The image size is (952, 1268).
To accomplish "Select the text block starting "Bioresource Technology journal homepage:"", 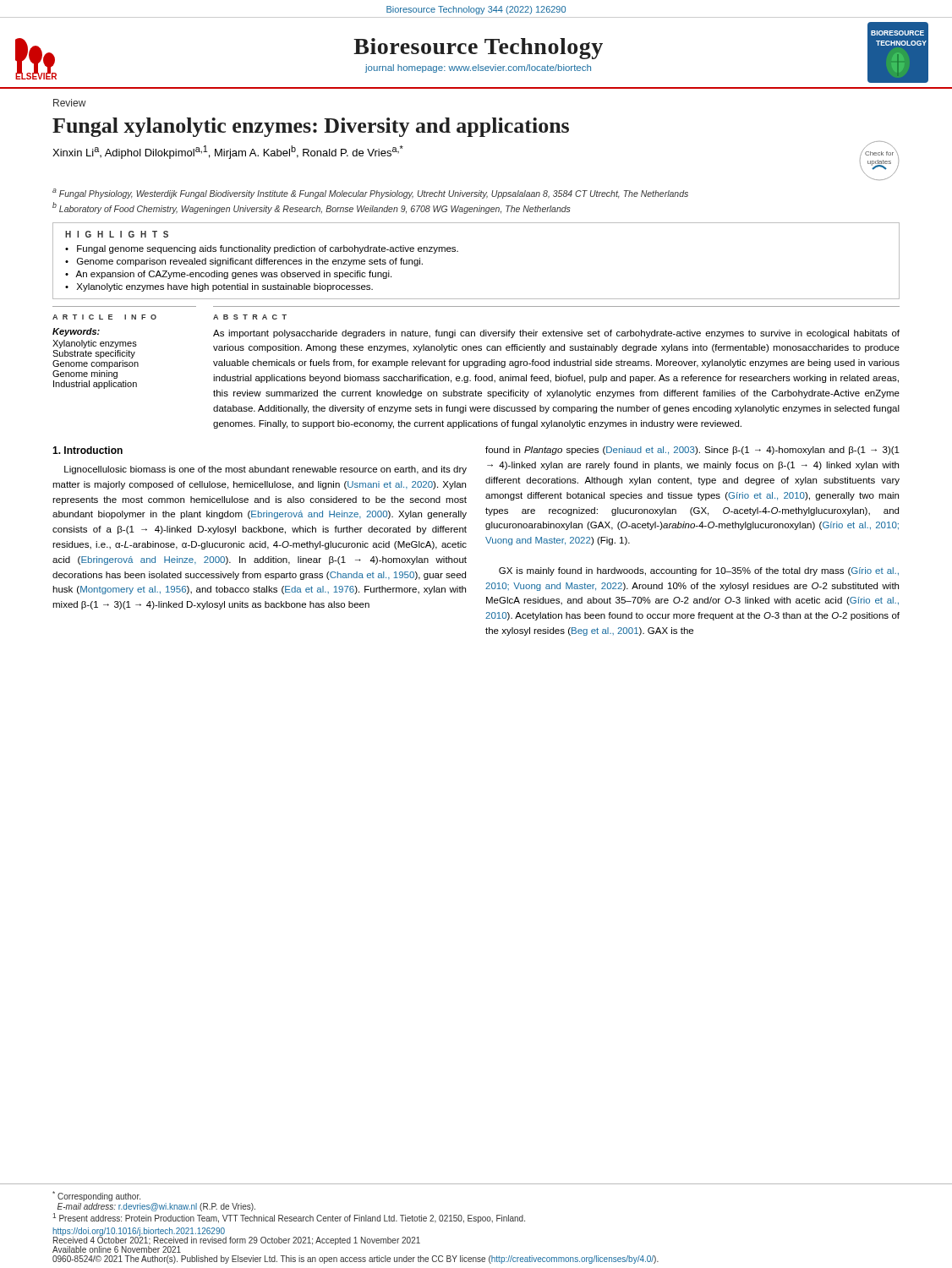I will pos(479,52).
